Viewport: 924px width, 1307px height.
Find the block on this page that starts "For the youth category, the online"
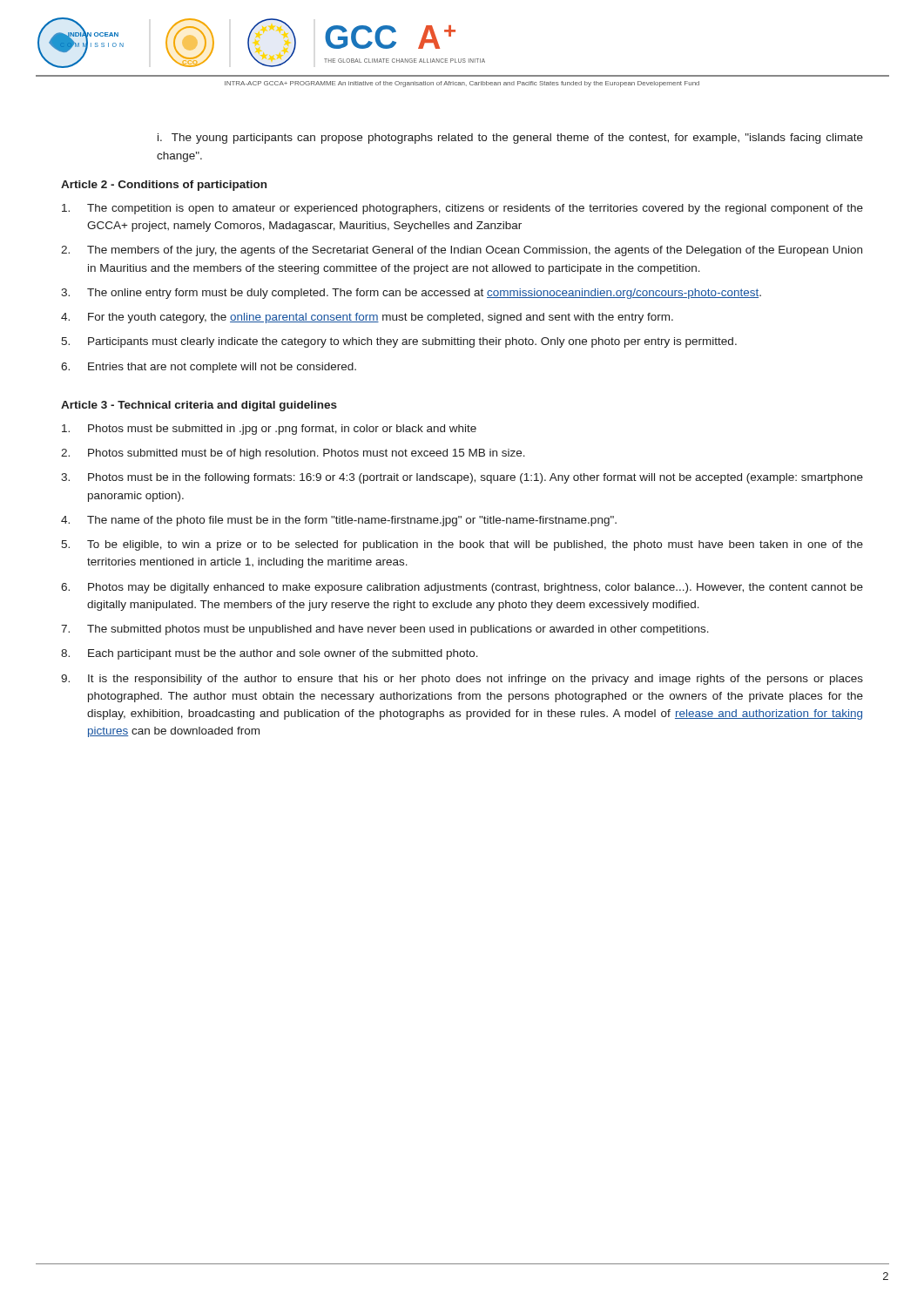coord(475,317)
